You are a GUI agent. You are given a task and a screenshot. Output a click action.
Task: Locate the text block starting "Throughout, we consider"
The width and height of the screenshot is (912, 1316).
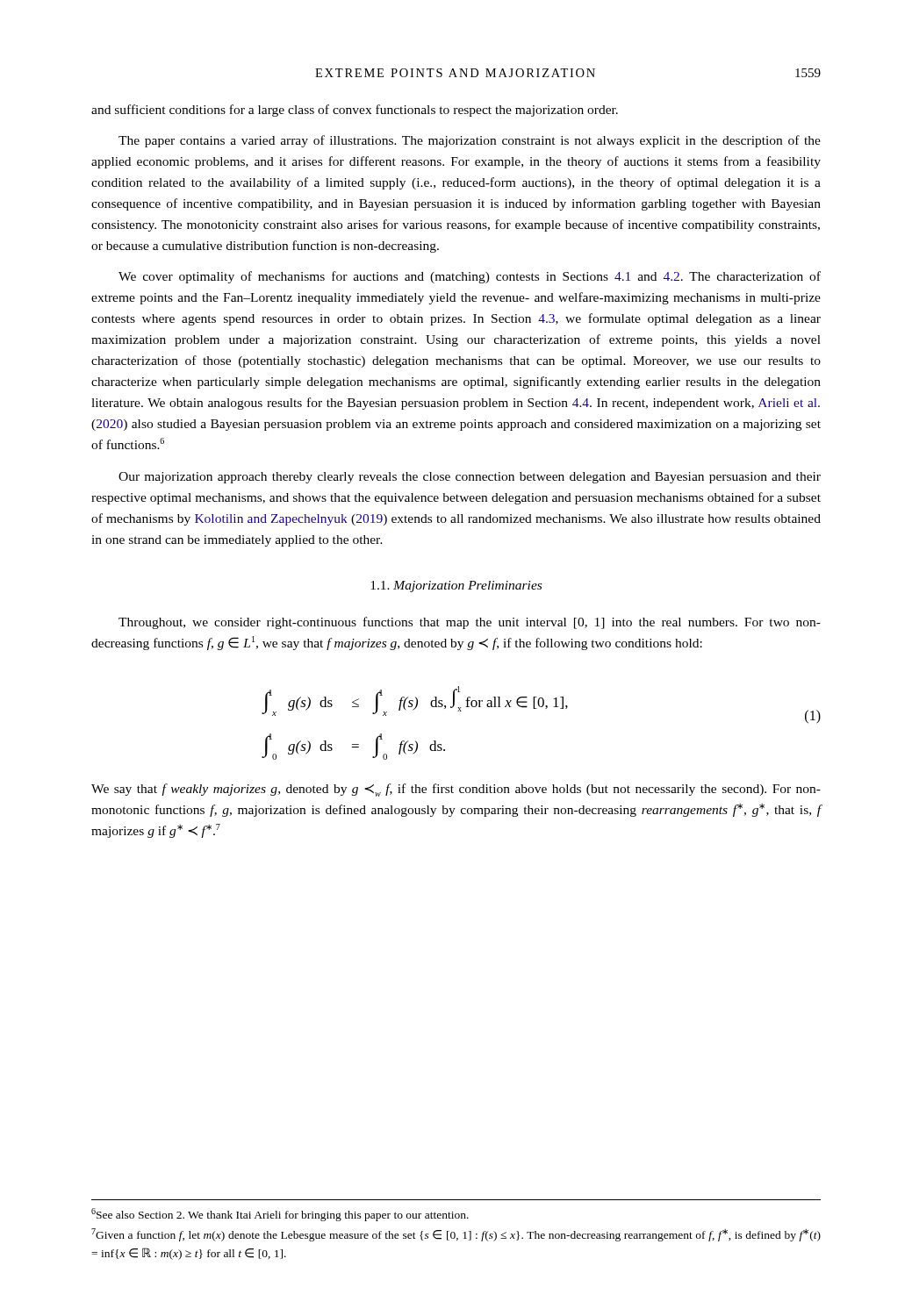456,632
